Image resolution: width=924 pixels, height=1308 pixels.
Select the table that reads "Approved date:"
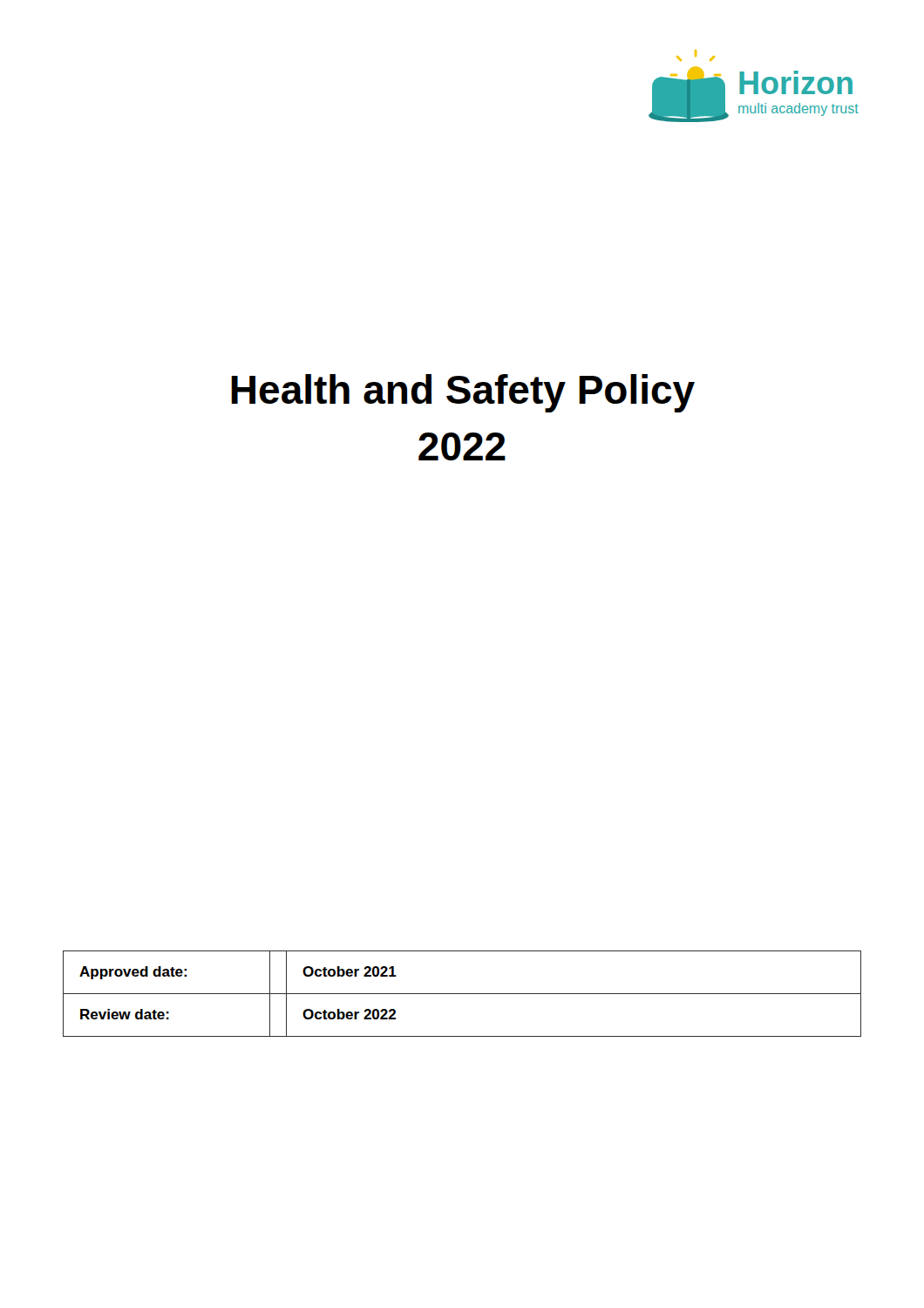point(462,994)
